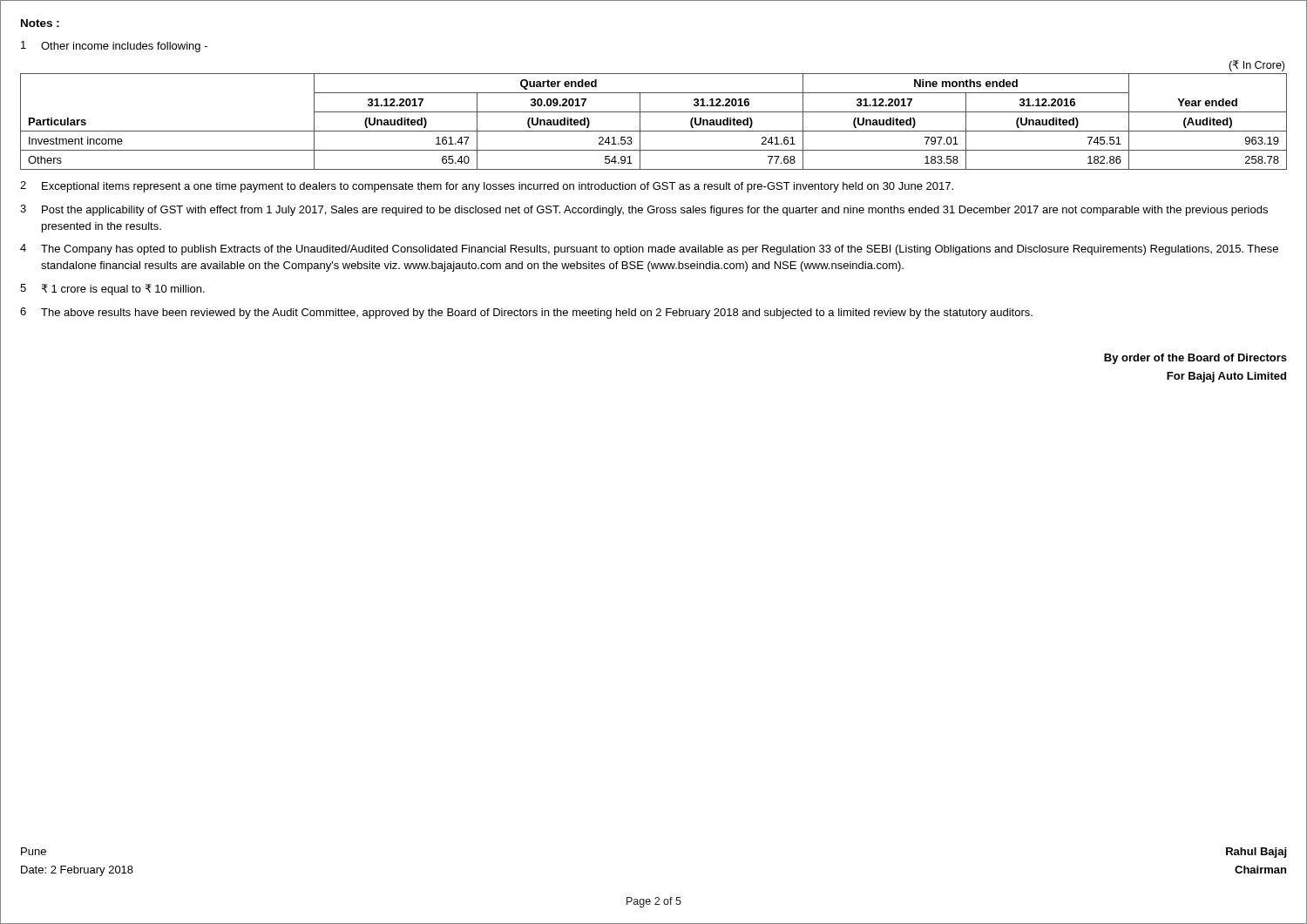Viewport: 1307px width, 924px height.
Task: Select the list item that says "1 Other income includes"
Action: 114,47
